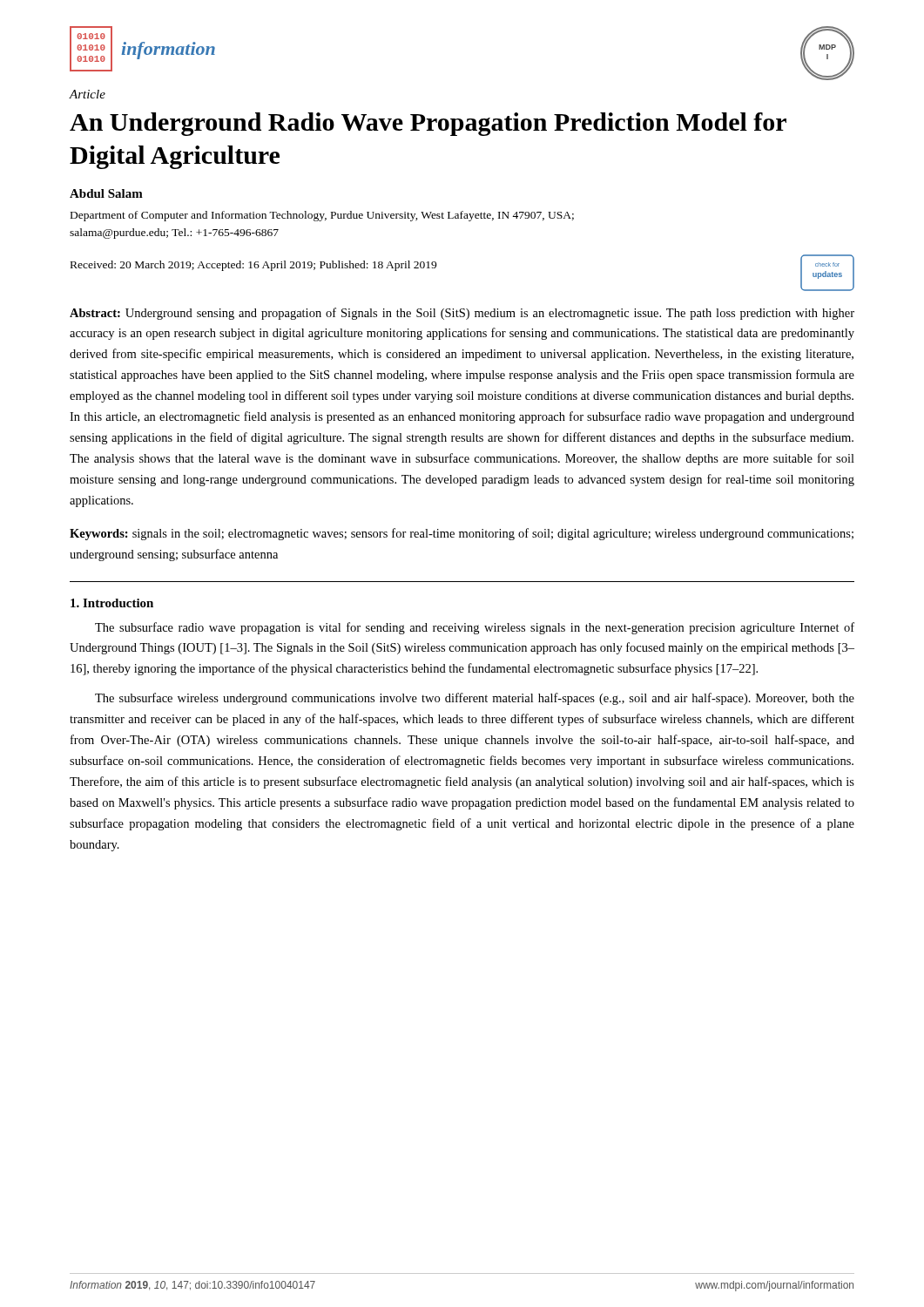This screenshot has height=1307, width=924.
Task: Click on the passage starting "The subsurface wireless underground communications involve"
Action: point(462,771)
